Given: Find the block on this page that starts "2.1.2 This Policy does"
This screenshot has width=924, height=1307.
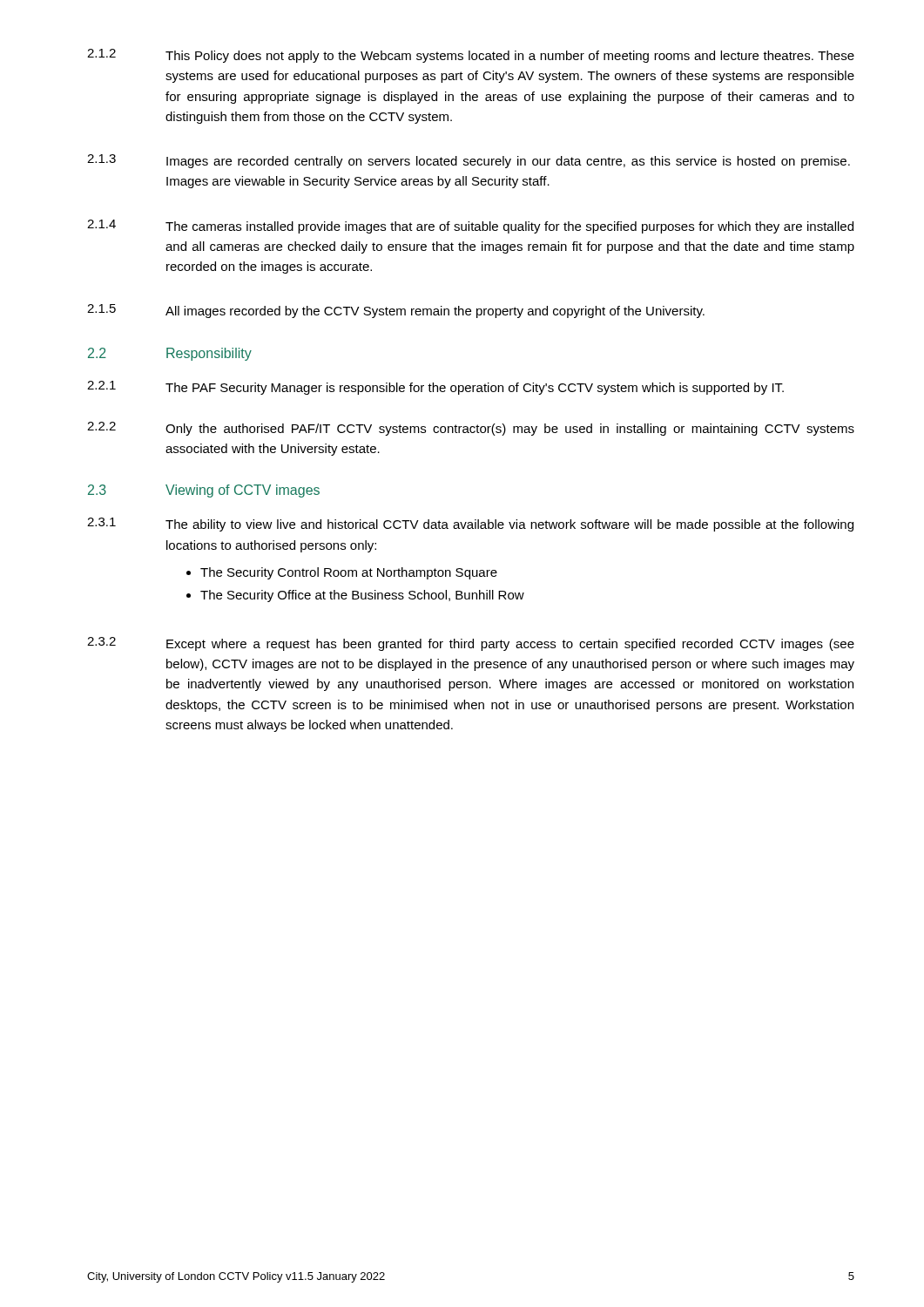Looking at the screenshot, I should pyautogui.click(x=471, y=86).
